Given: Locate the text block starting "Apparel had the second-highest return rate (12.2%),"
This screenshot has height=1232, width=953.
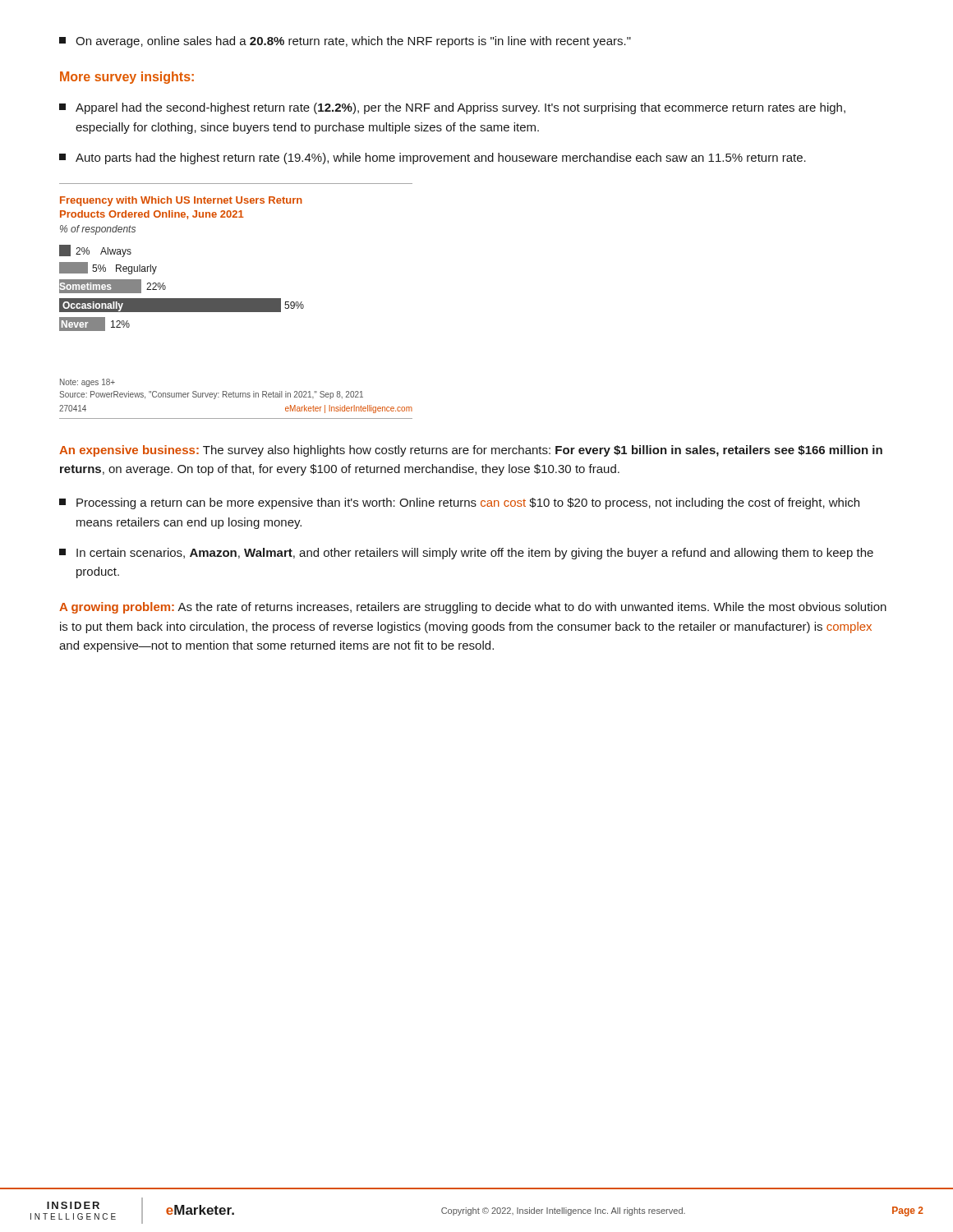Looking at the screenshot, I should click(476, 117).
